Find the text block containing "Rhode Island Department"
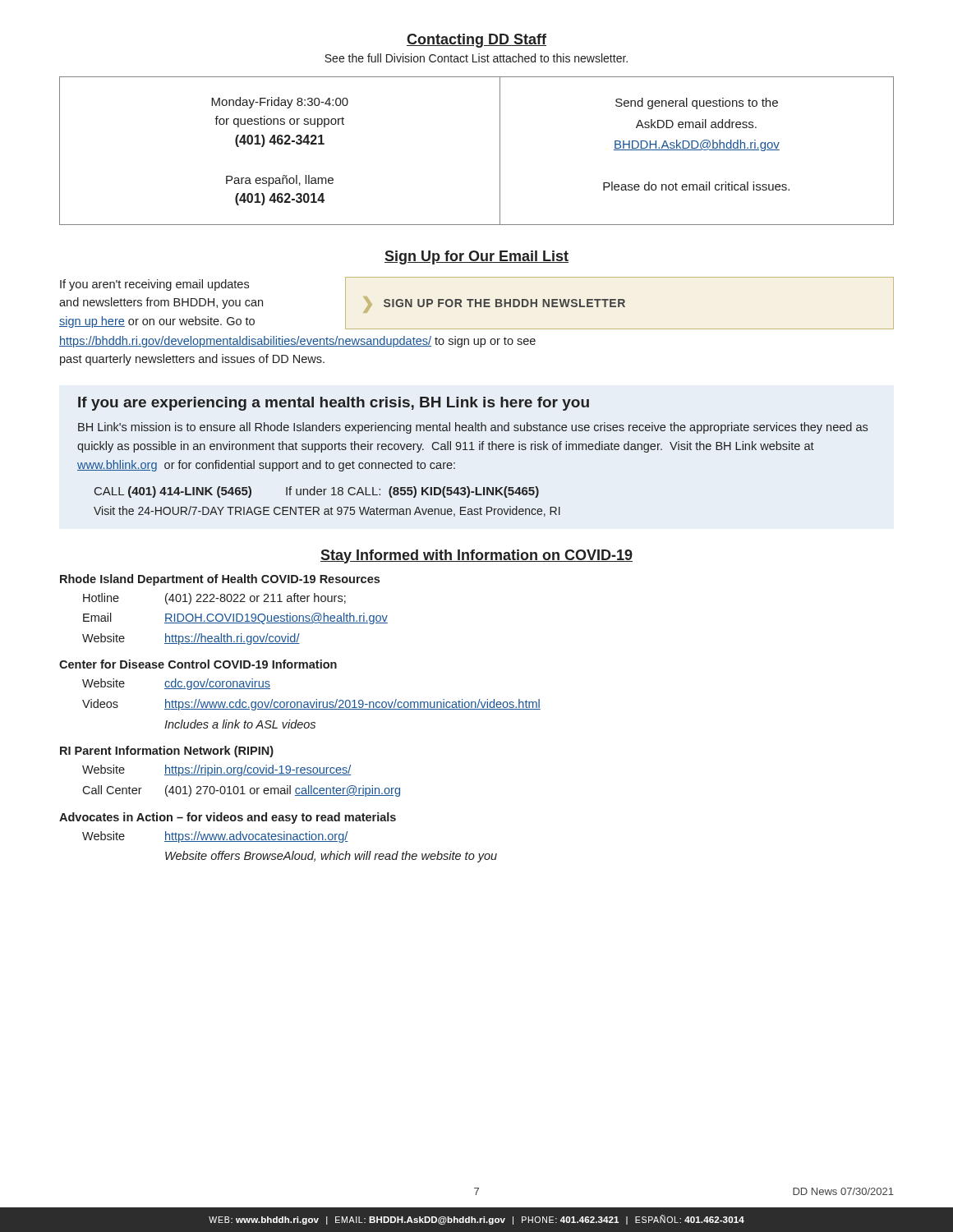 pos(220,580)
